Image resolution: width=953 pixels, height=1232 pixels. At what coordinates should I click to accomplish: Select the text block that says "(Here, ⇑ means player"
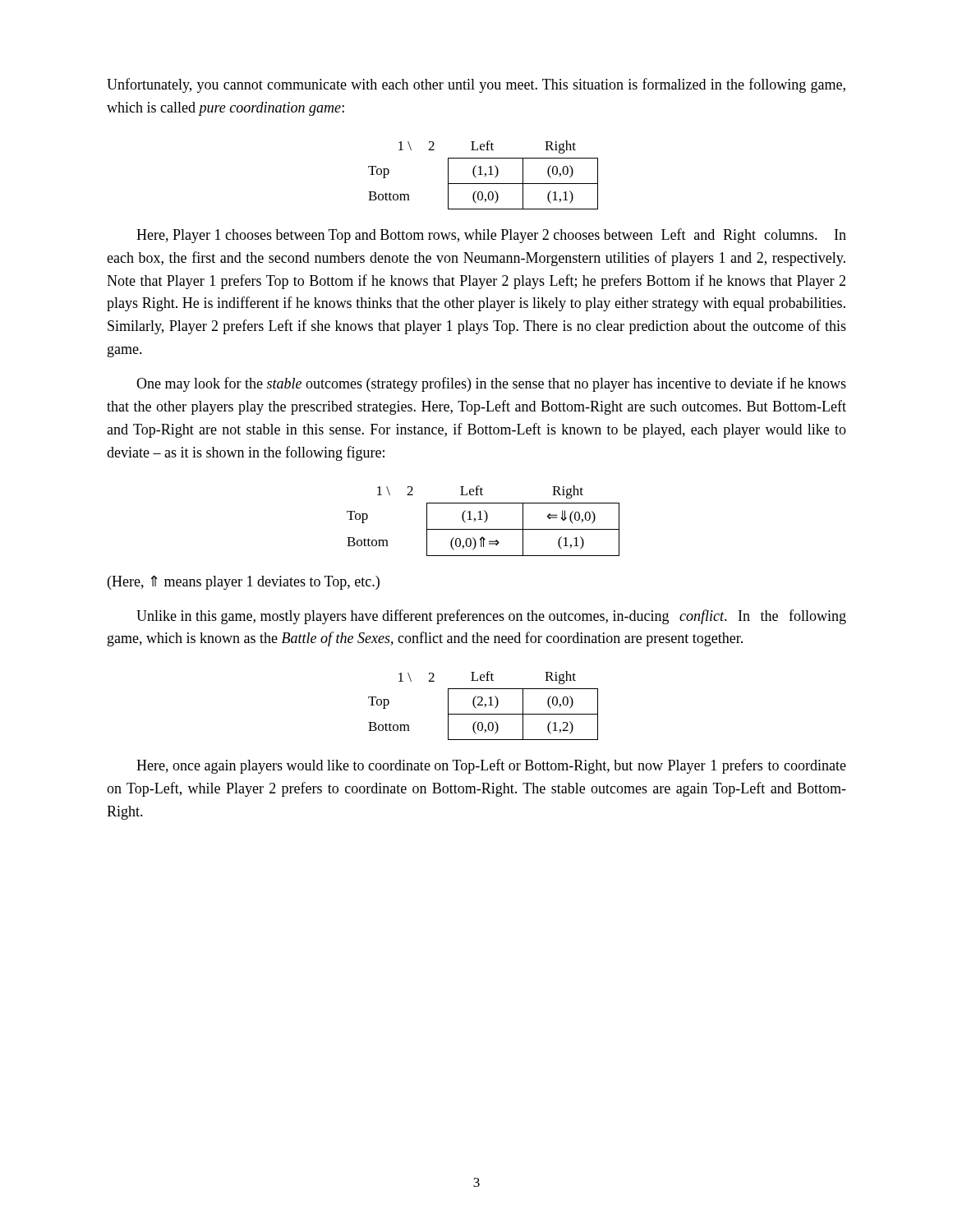pyautogui.click(x=244, y=581)
